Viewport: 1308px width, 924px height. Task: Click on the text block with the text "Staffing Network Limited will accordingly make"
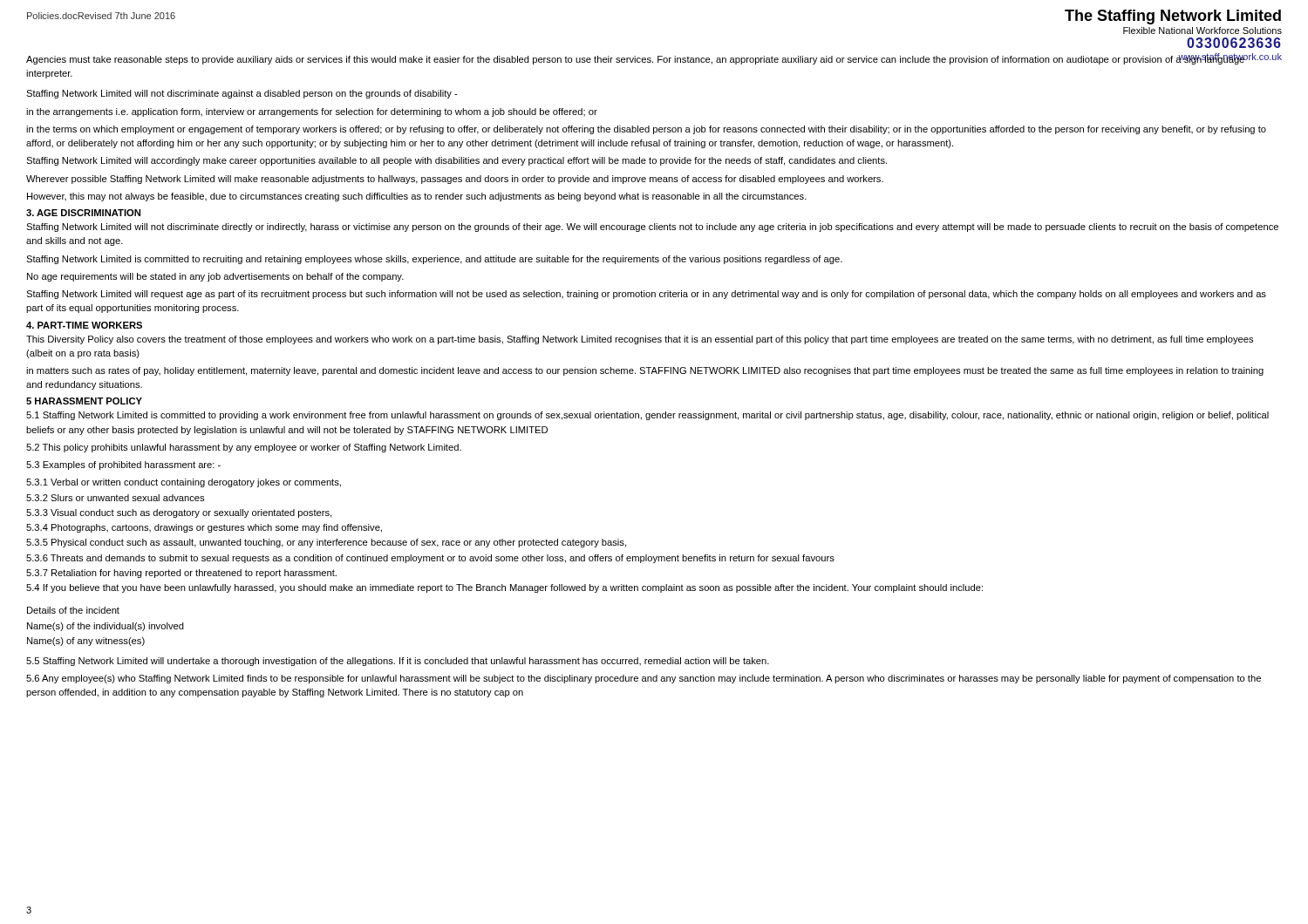[x=457, y=161]
